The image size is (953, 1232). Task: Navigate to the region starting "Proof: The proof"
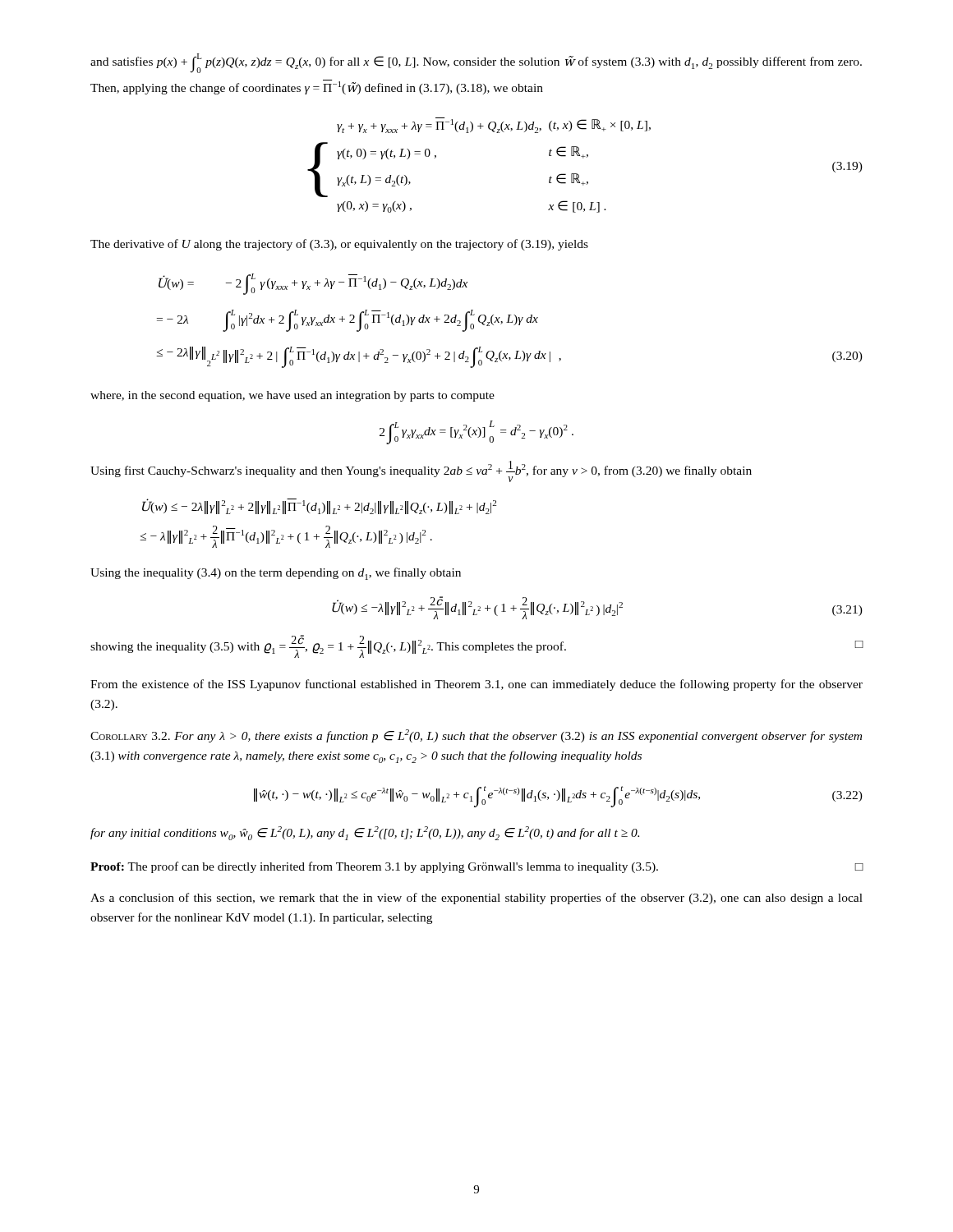pos(476,866)
